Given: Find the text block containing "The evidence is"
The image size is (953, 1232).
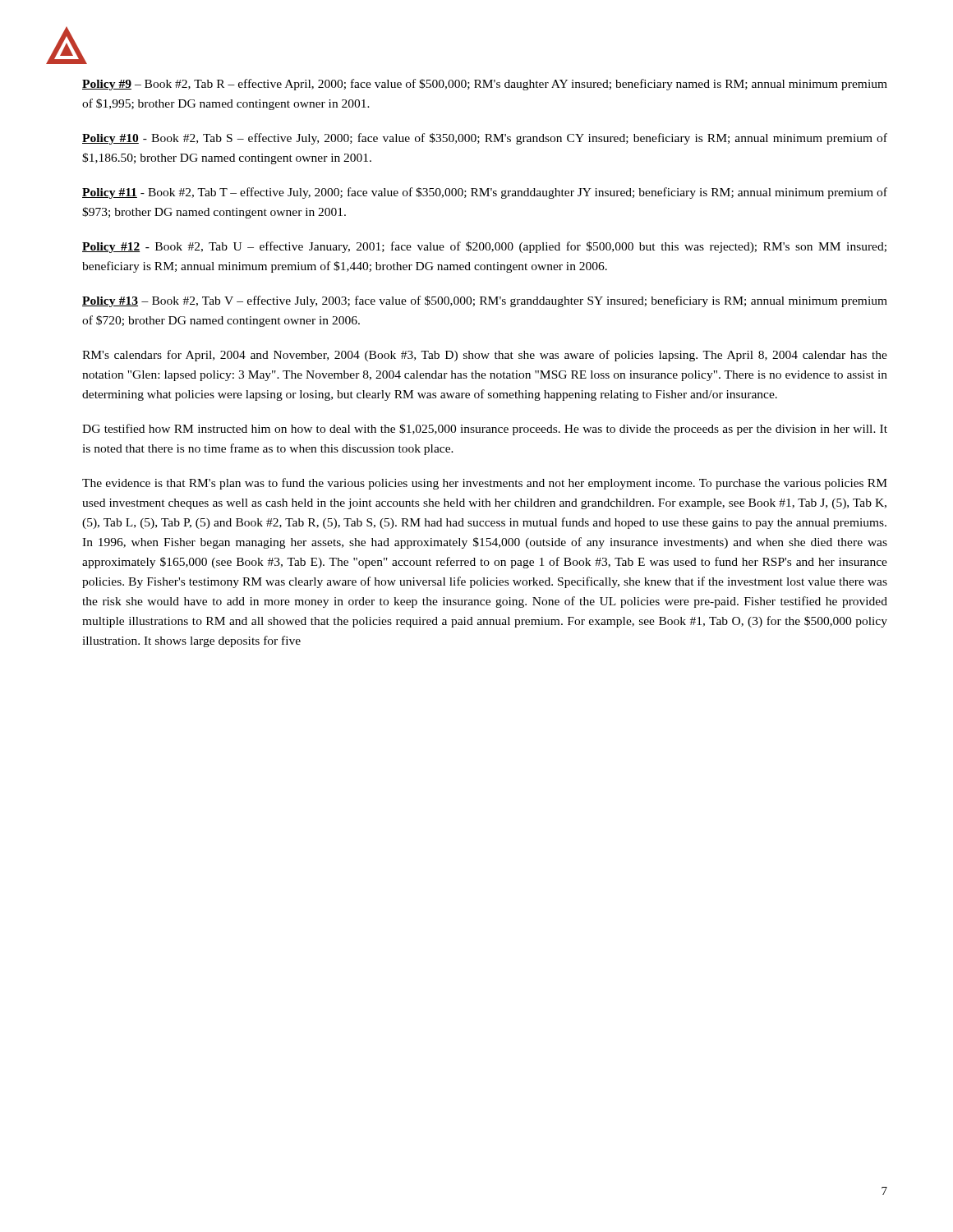Looking at the screenshot, I should click(485, 562).
